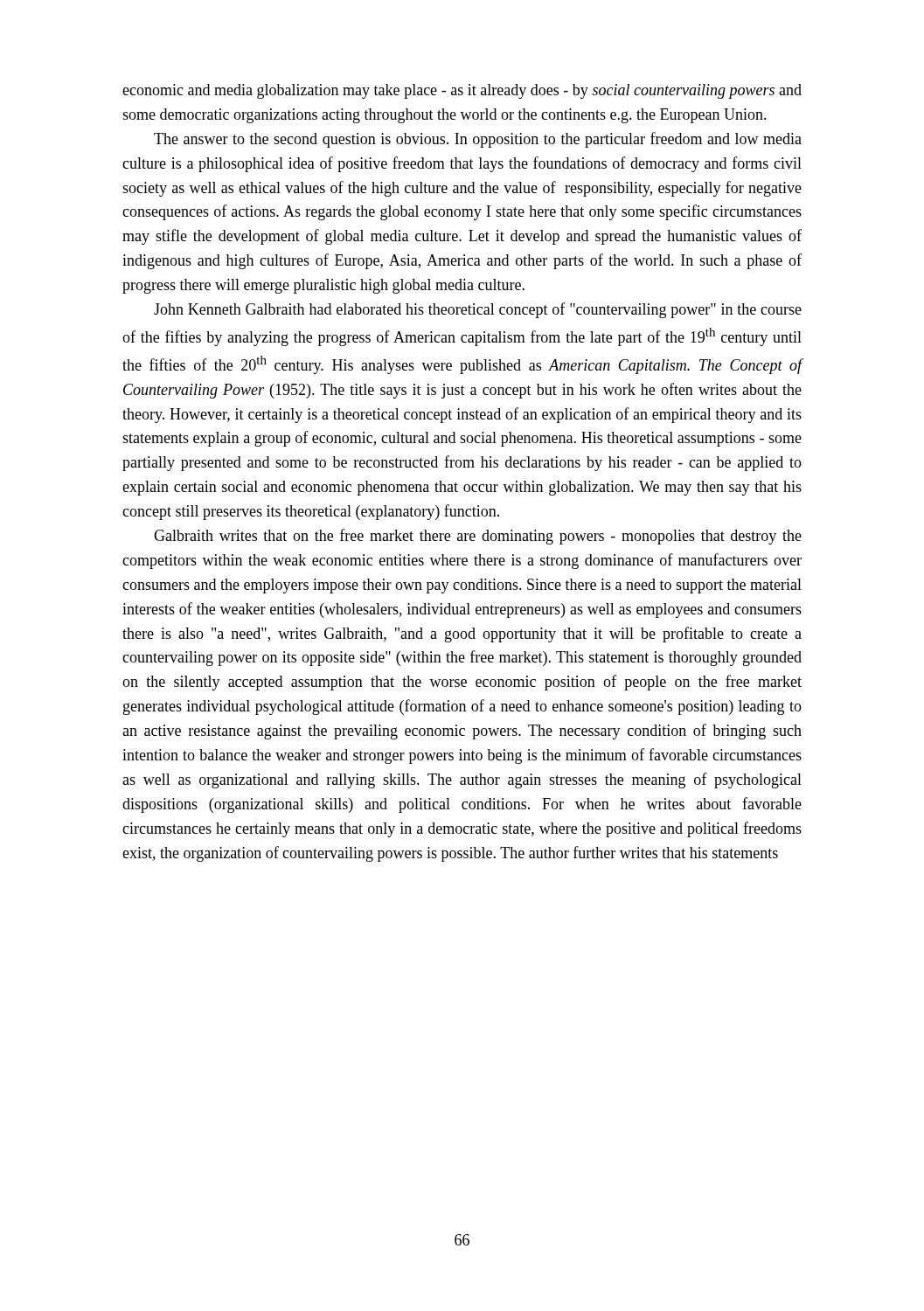Viewport: 924px width, 1311px height.
Task: Click on the text block starting "economic and media globalization may"
Action: pyautogui.click(x=462, y=472)
